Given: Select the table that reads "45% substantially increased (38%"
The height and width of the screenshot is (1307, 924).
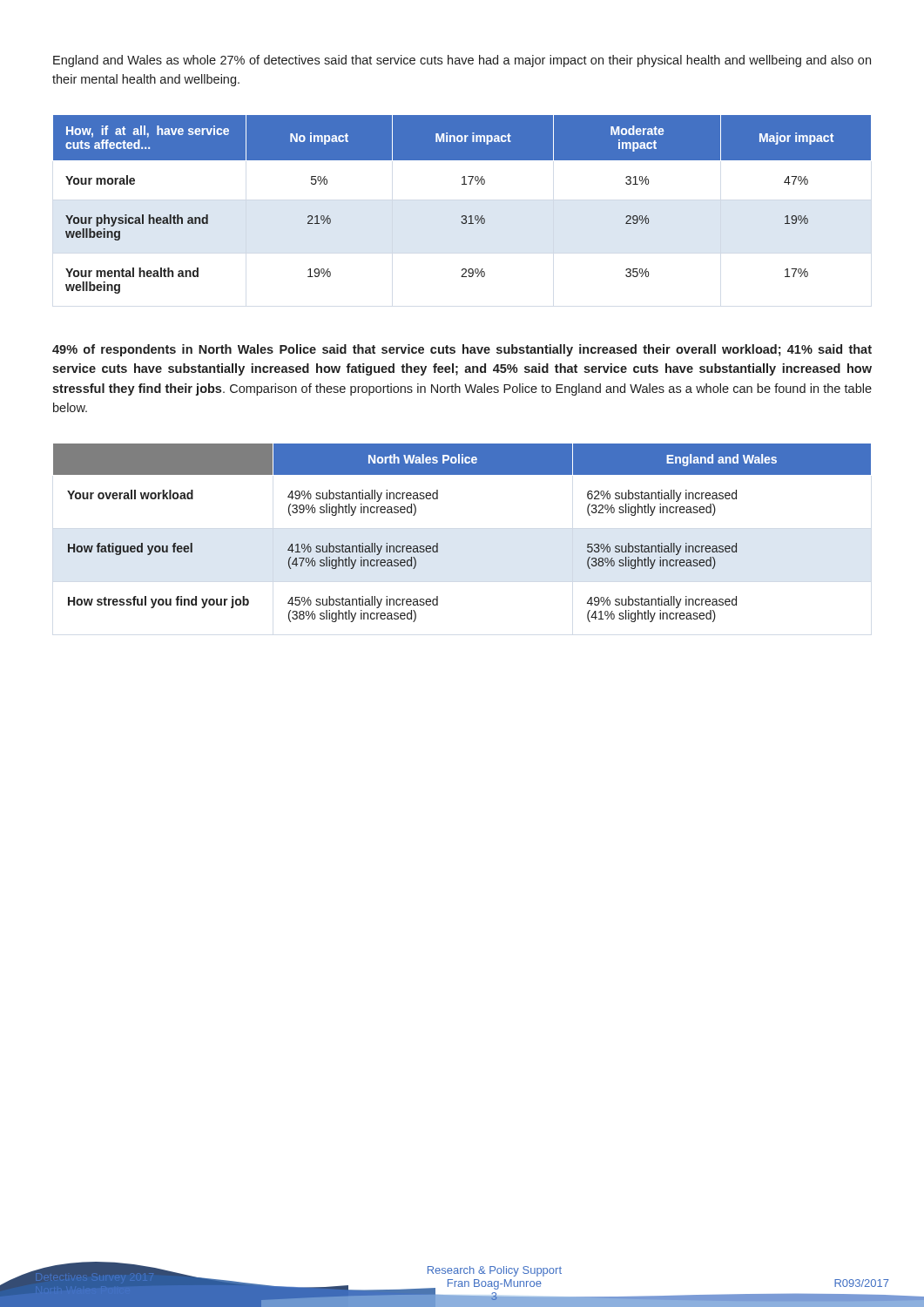Looking at the screenshot, I should pos(462,539).
